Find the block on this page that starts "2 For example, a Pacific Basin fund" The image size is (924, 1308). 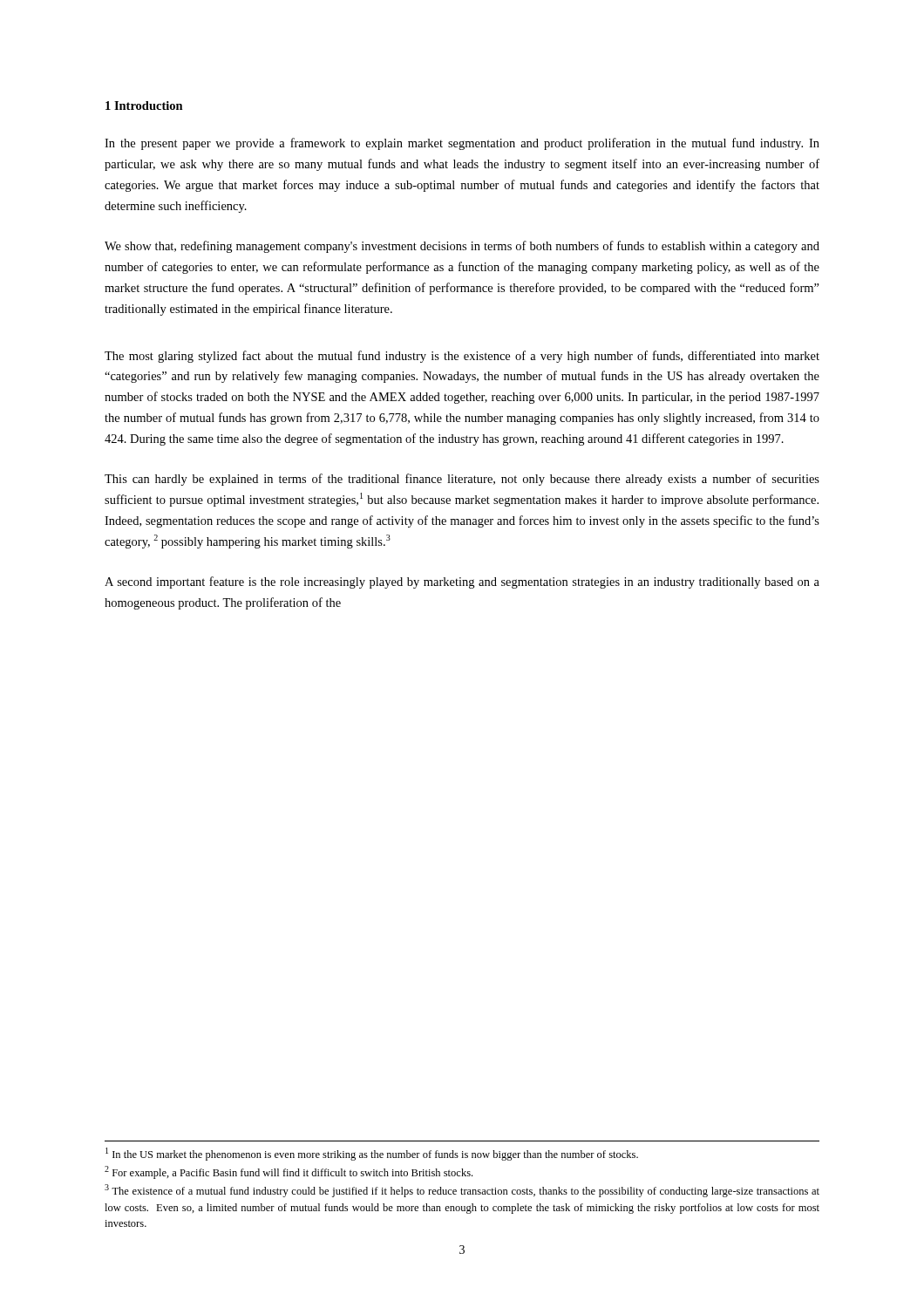pyautogui.click(x=289, y=1172)
